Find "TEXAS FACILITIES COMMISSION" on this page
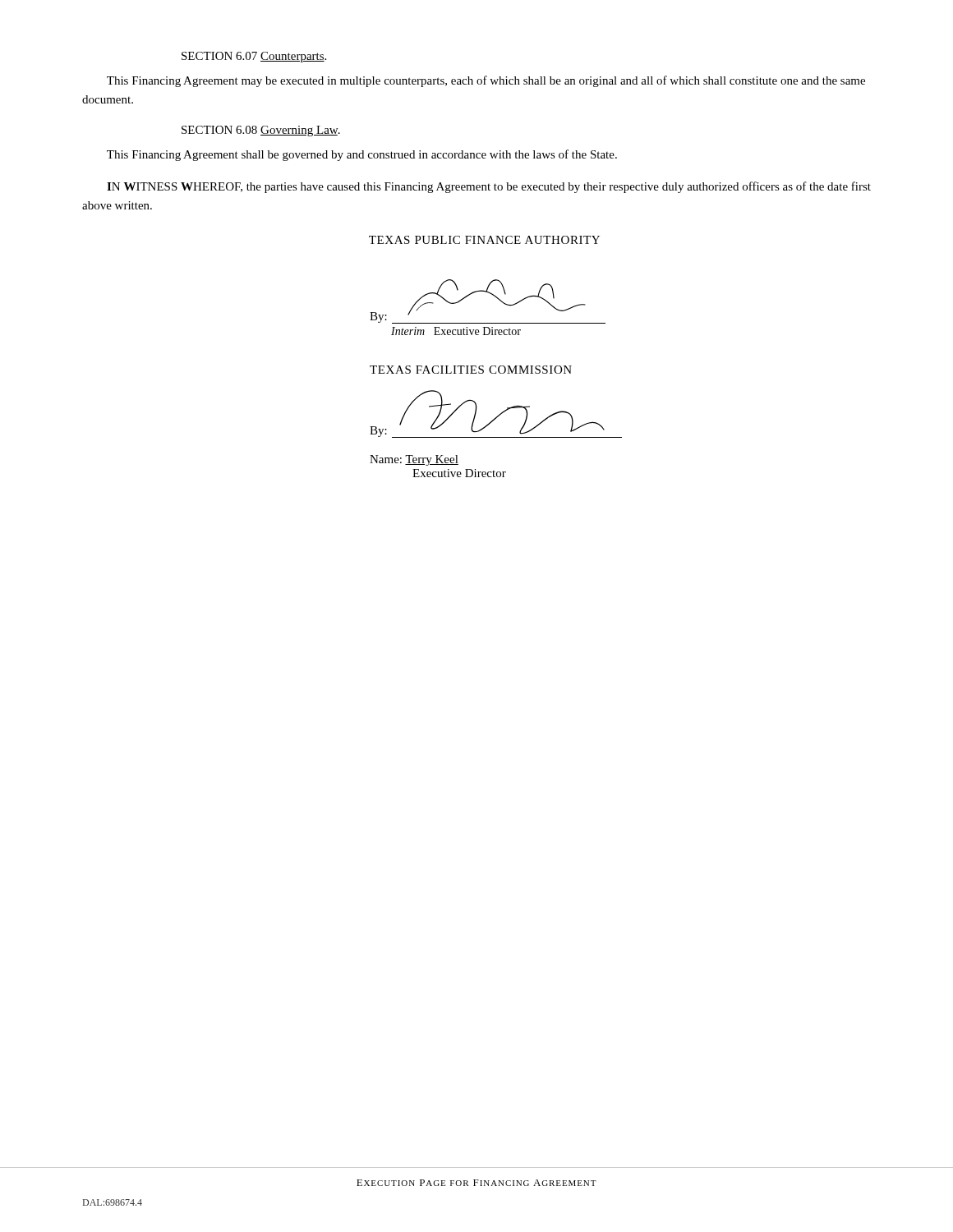This screenshot has height=1232, width=953. pos(471,370)
